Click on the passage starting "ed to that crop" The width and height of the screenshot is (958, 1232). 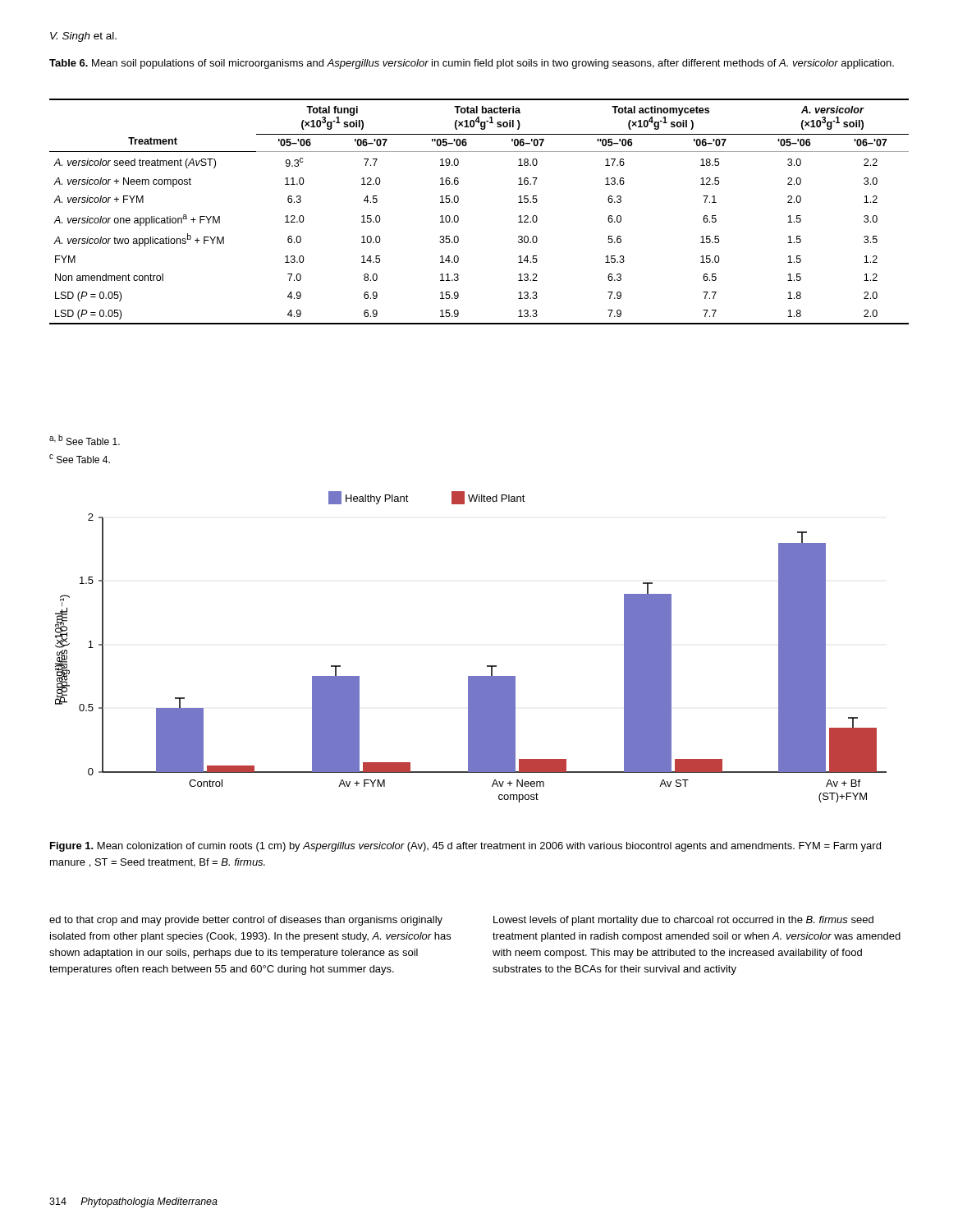point(250,944)
